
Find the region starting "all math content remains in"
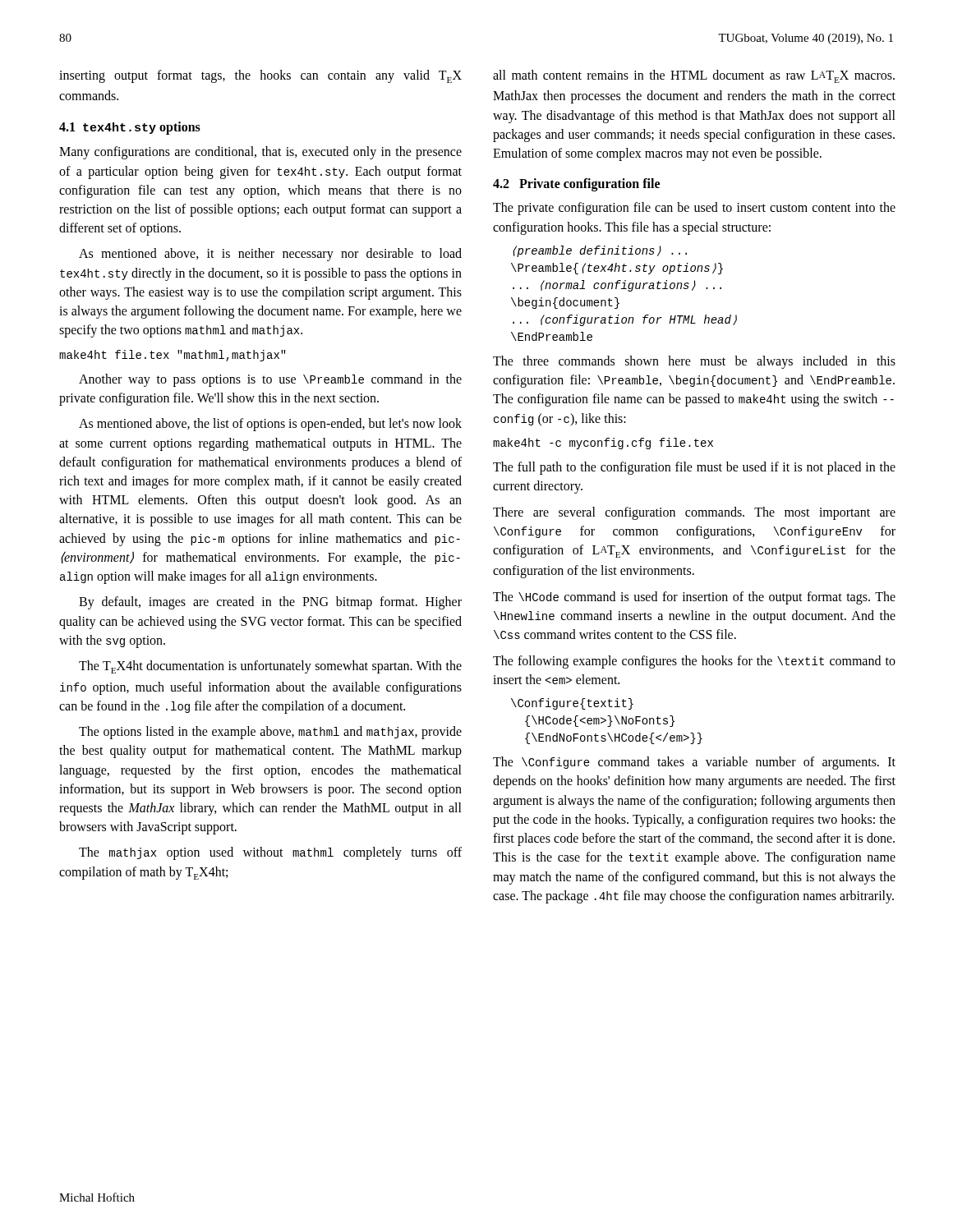click(x=694, y=114)
